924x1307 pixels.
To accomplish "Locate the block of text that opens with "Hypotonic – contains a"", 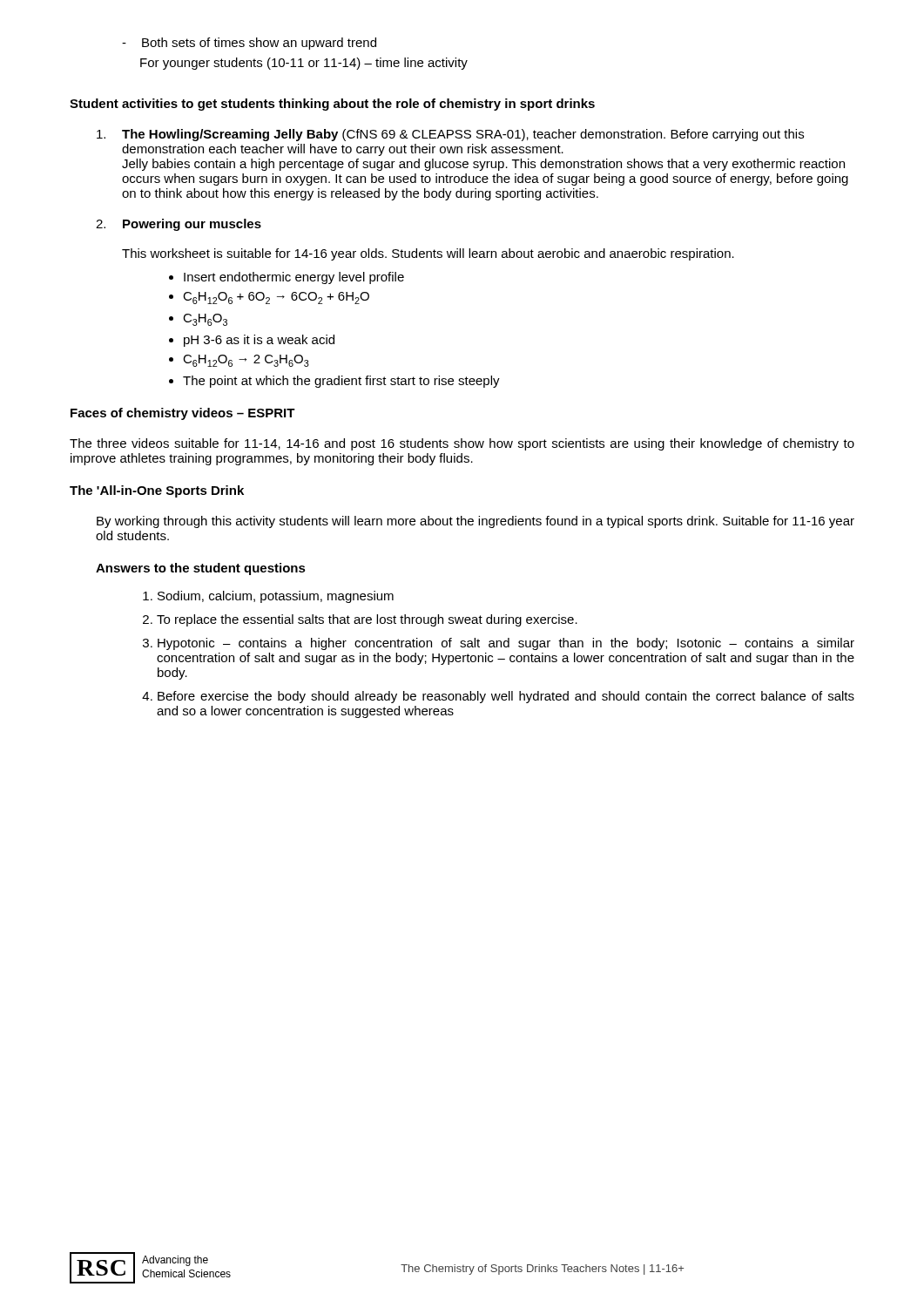I will click(506, 657).
